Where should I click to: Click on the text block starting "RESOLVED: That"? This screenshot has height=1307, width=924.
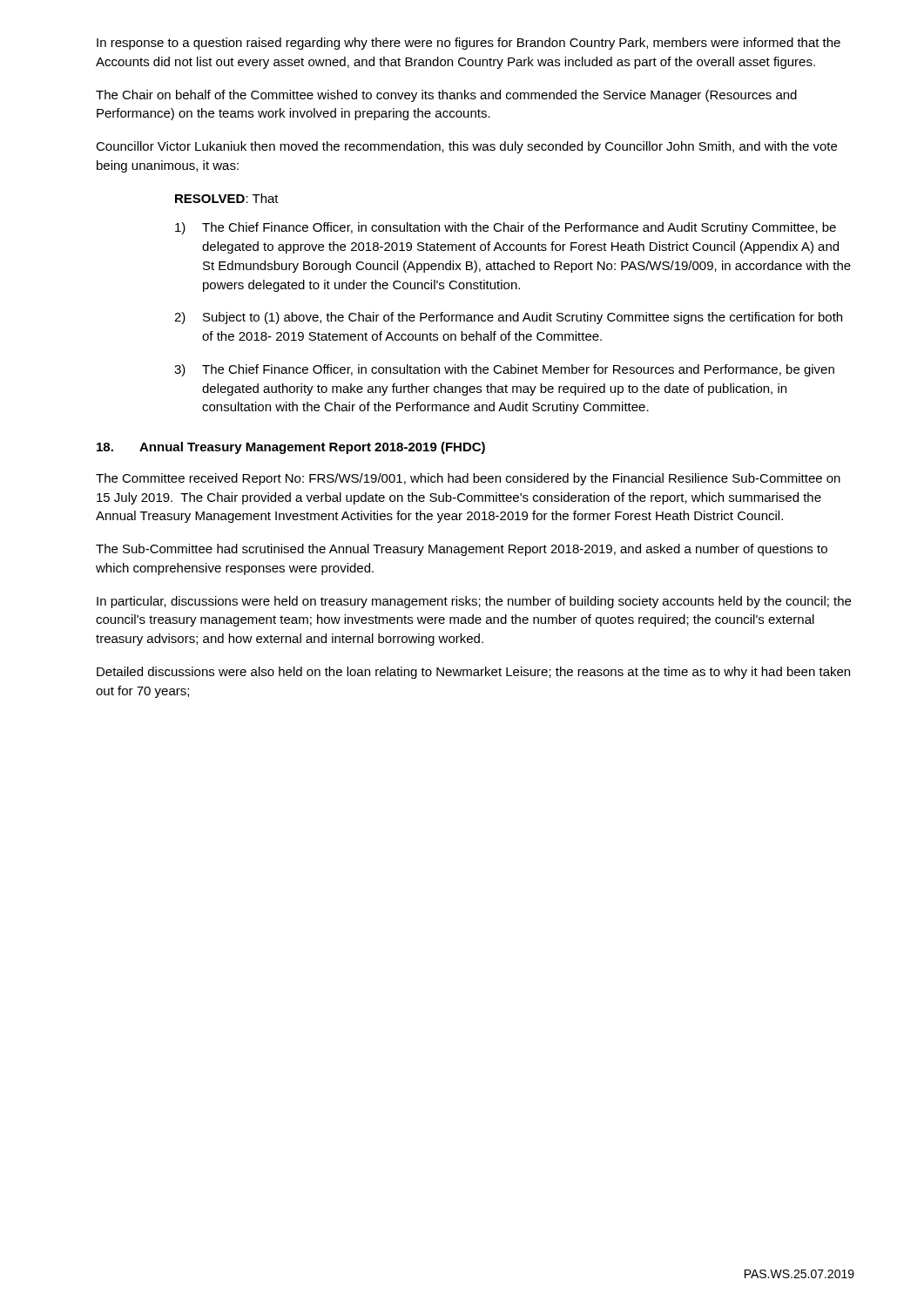point(226,198)
